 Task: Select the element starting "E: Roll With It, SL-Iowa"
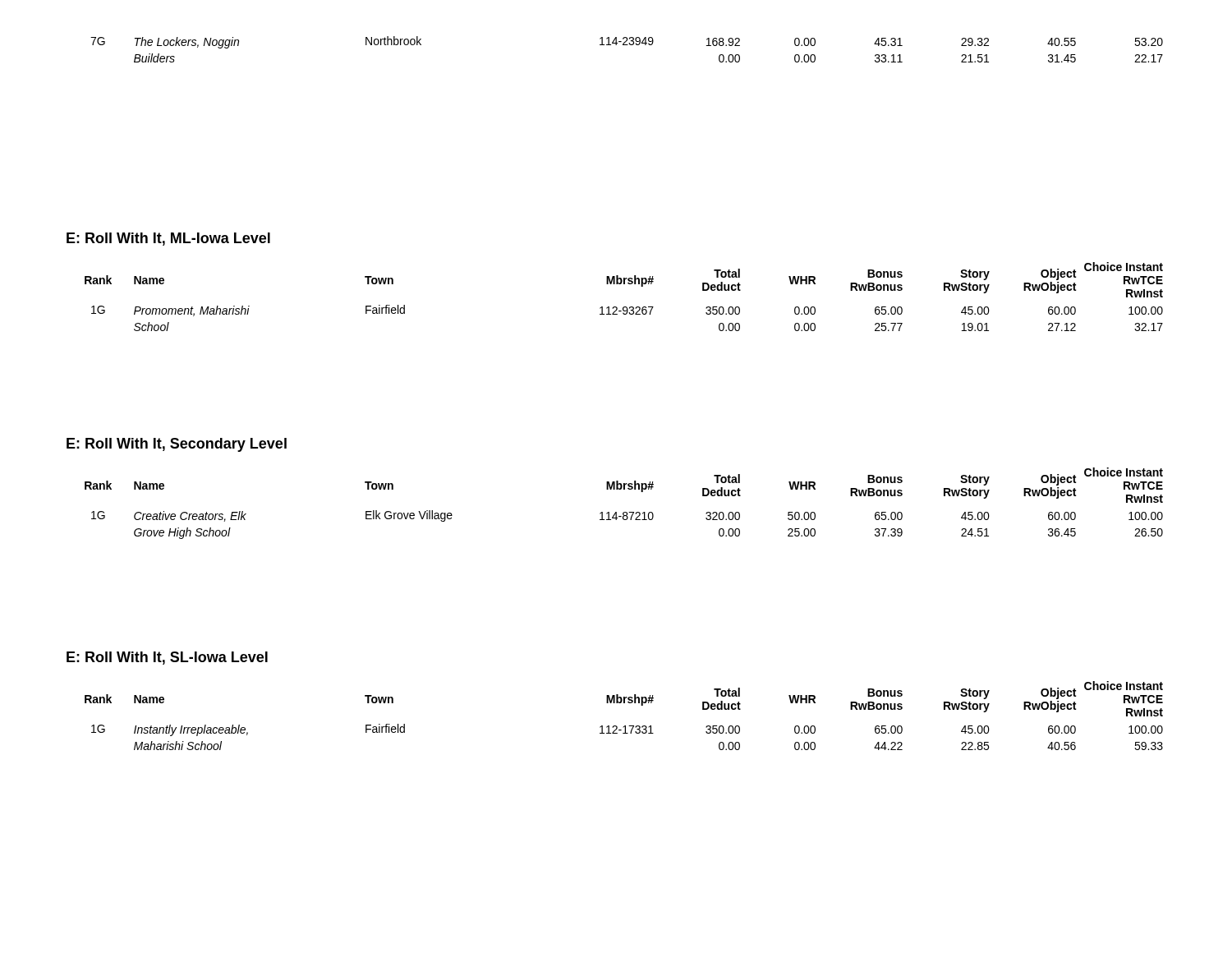167,657
